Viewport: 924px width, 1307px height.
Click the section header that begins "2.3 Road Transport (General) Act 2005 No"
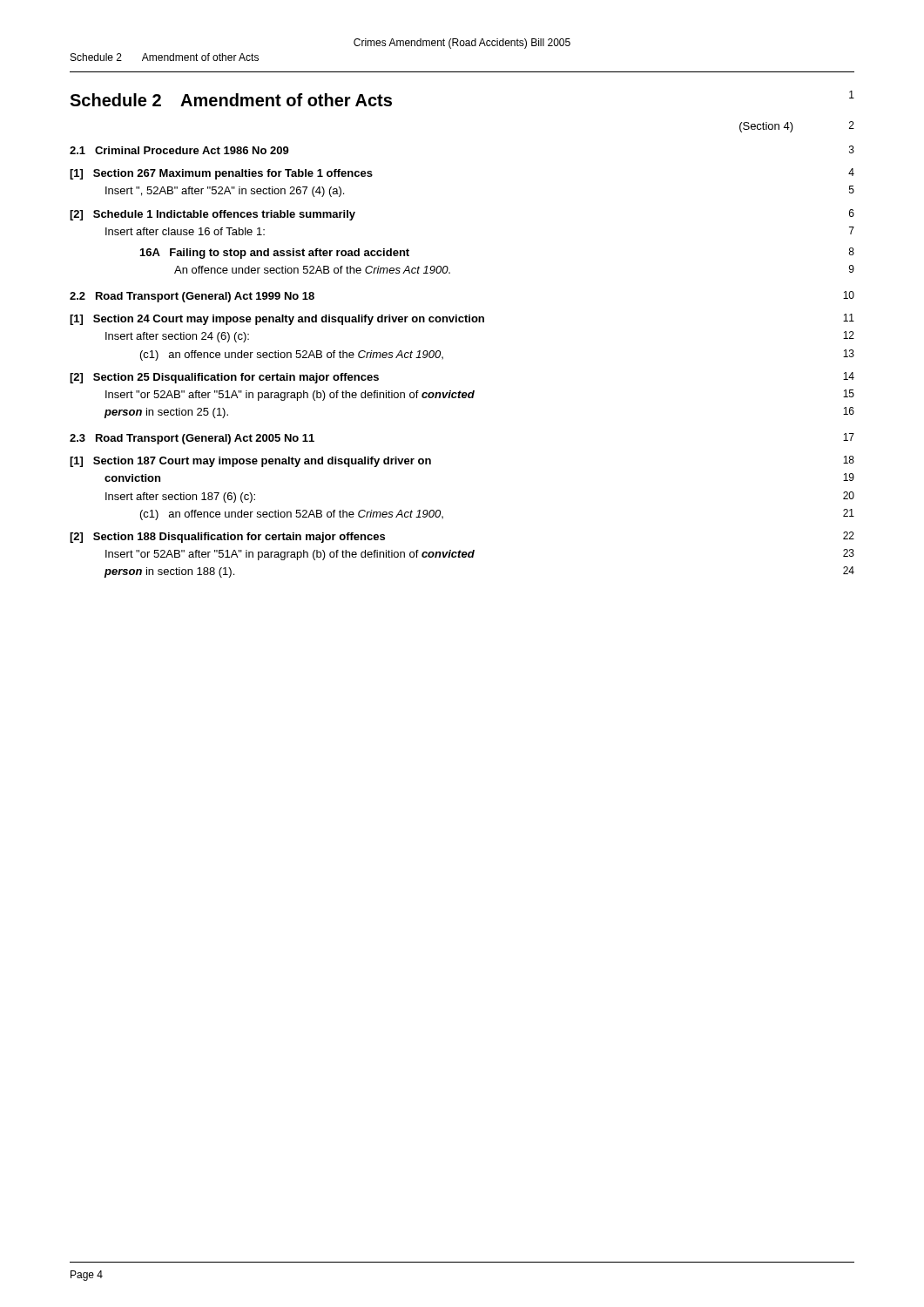[x=191, y=439]
